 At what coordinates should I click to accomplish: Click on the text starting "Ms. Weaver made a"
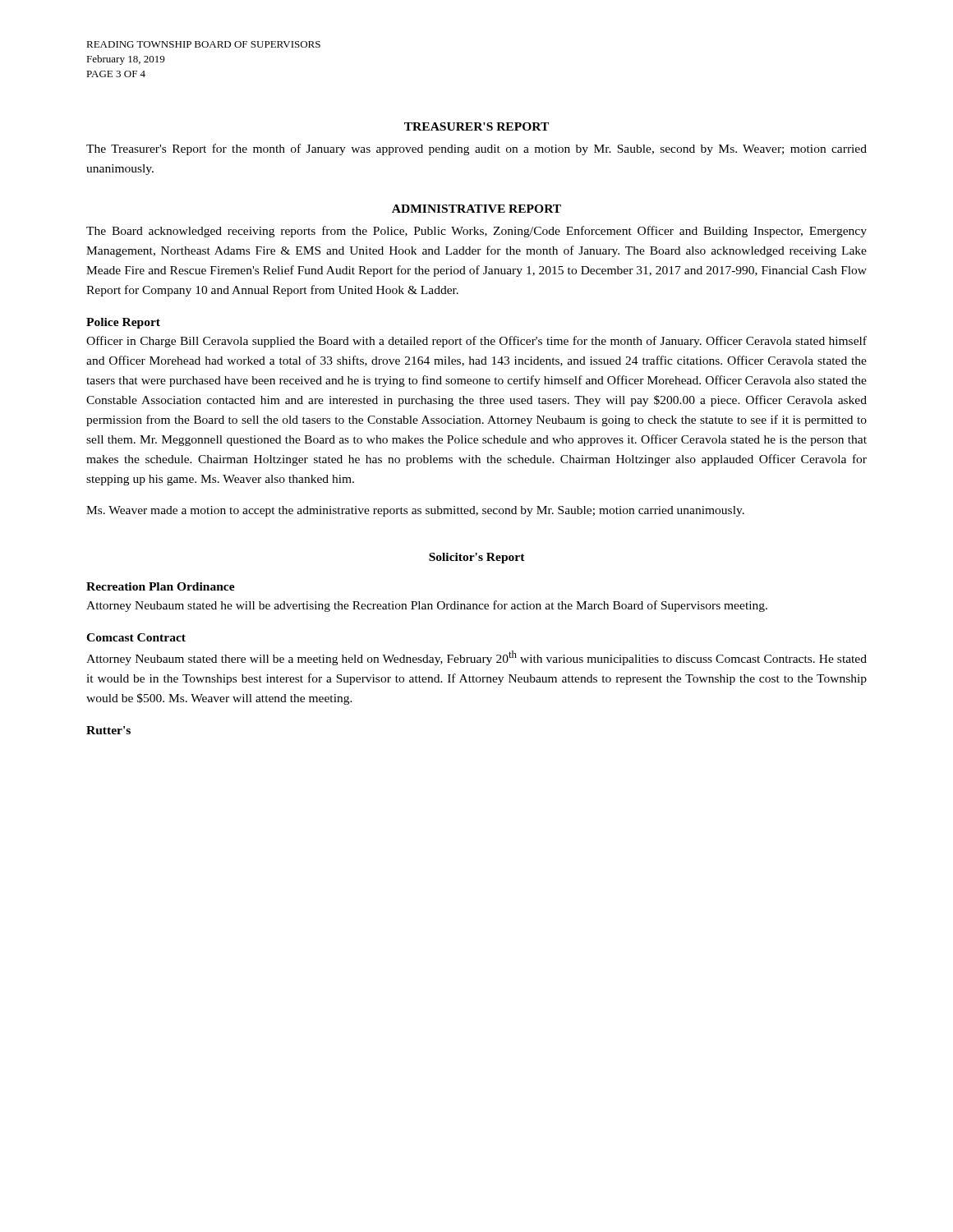click(x=416, y=510)
